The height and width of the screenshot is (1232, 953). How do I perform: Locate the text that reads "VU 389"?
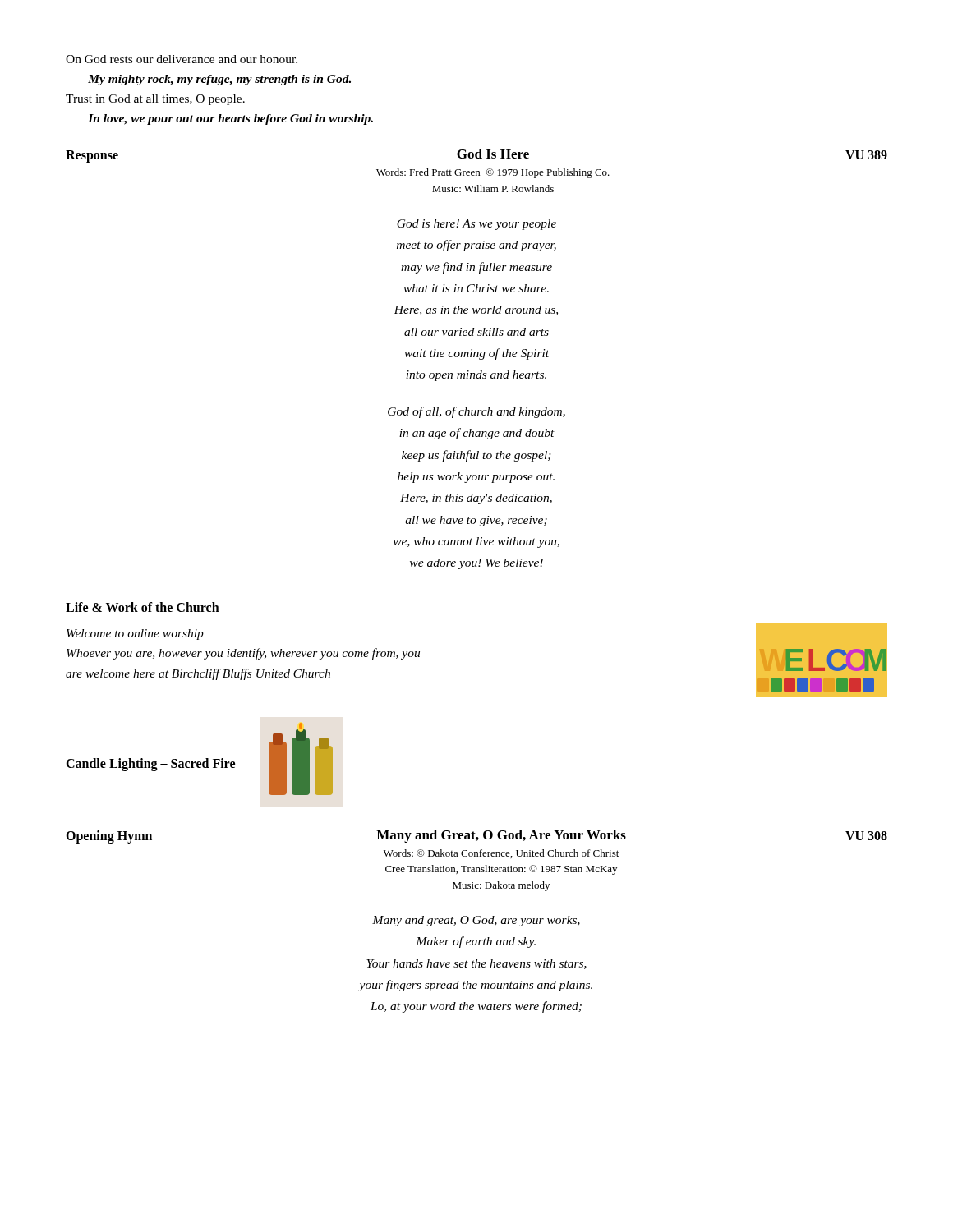(866, 155)
